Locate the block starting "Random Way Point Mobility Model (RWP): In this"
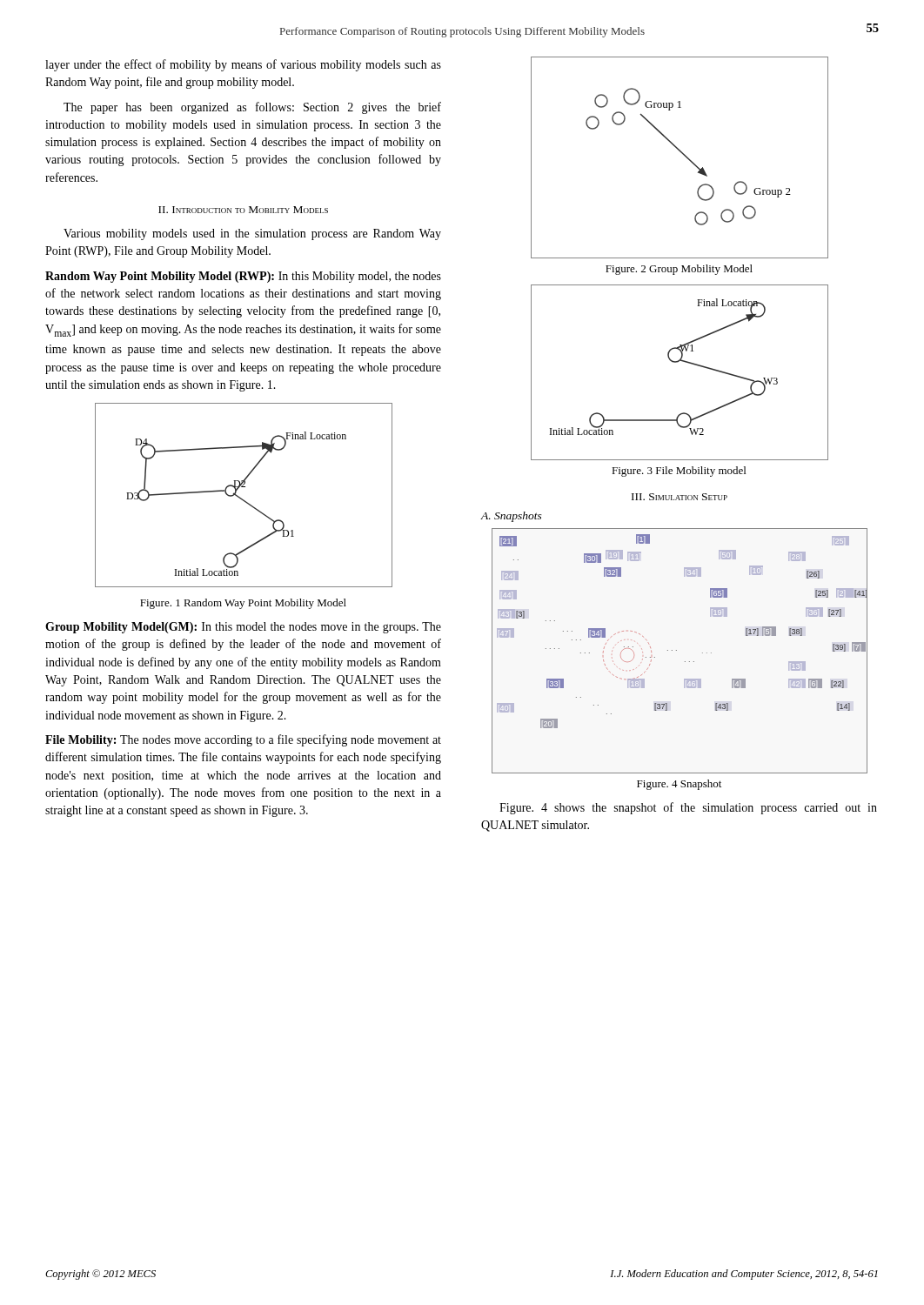The image size is (924, 1305). point(243,331)
